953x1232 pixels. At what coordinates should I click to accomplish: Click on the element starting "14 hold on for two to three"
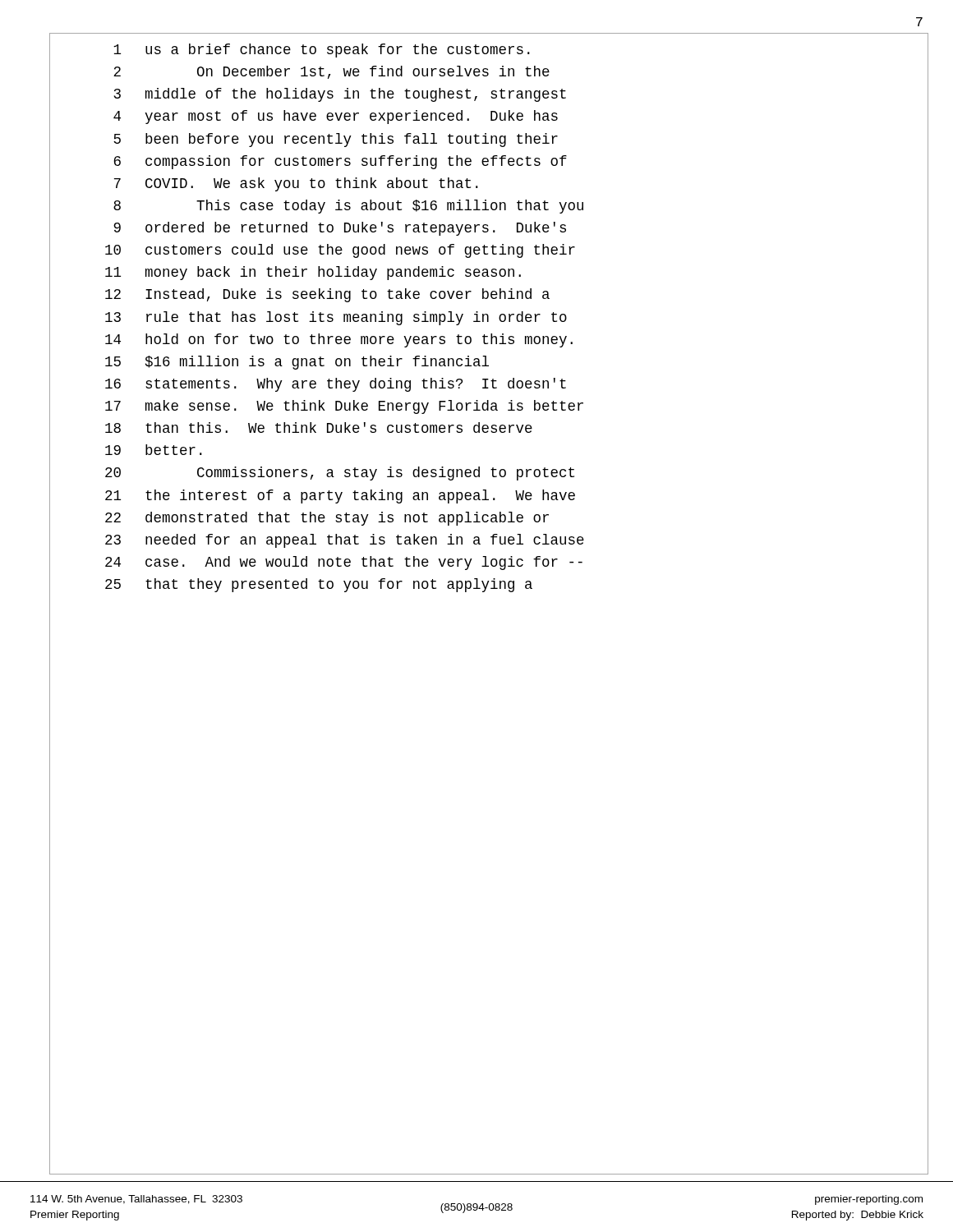point(485,340)
